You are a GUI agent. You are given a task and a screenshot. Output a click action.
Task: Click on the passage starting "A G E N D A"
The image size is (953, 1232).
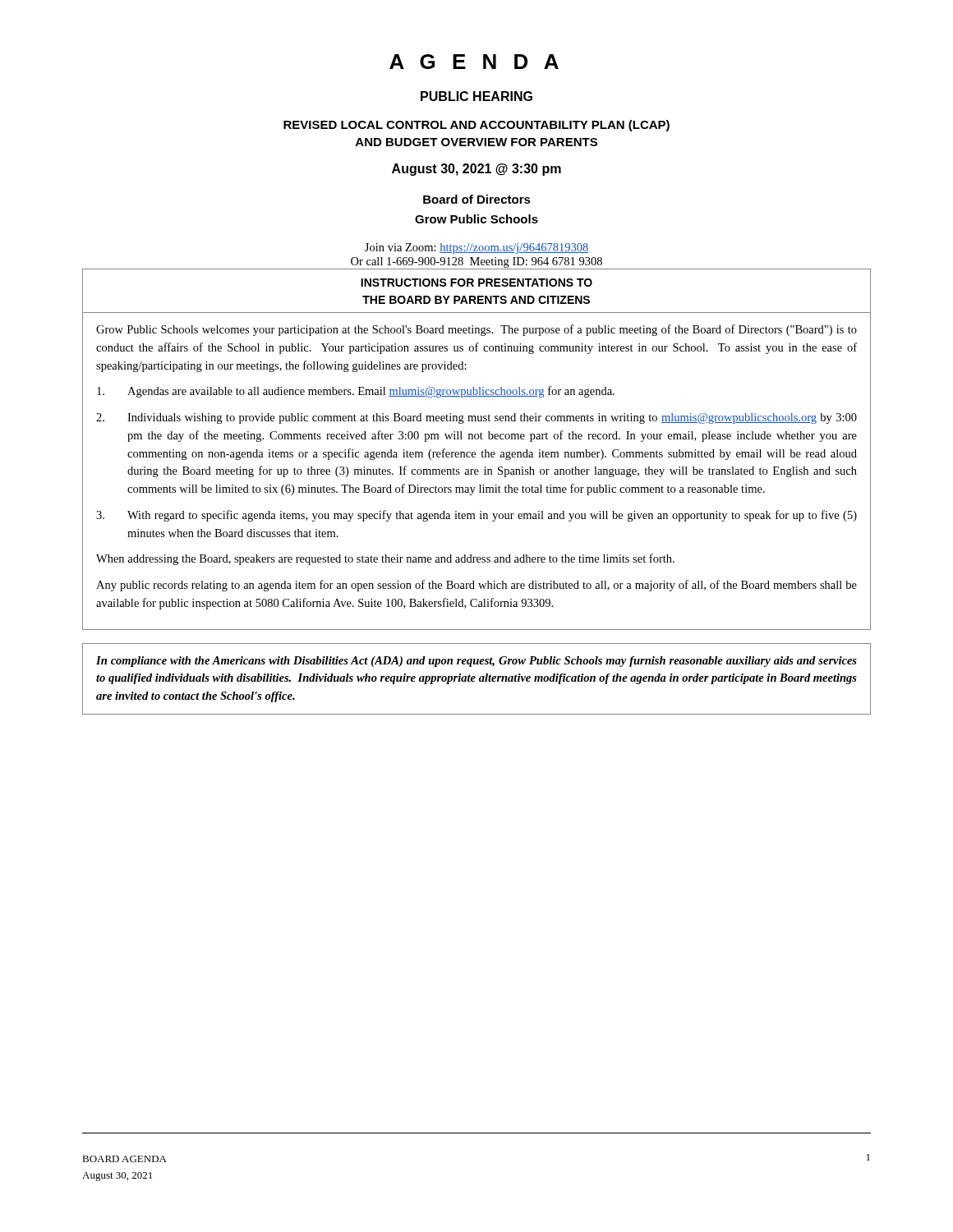tap(476, 62)
